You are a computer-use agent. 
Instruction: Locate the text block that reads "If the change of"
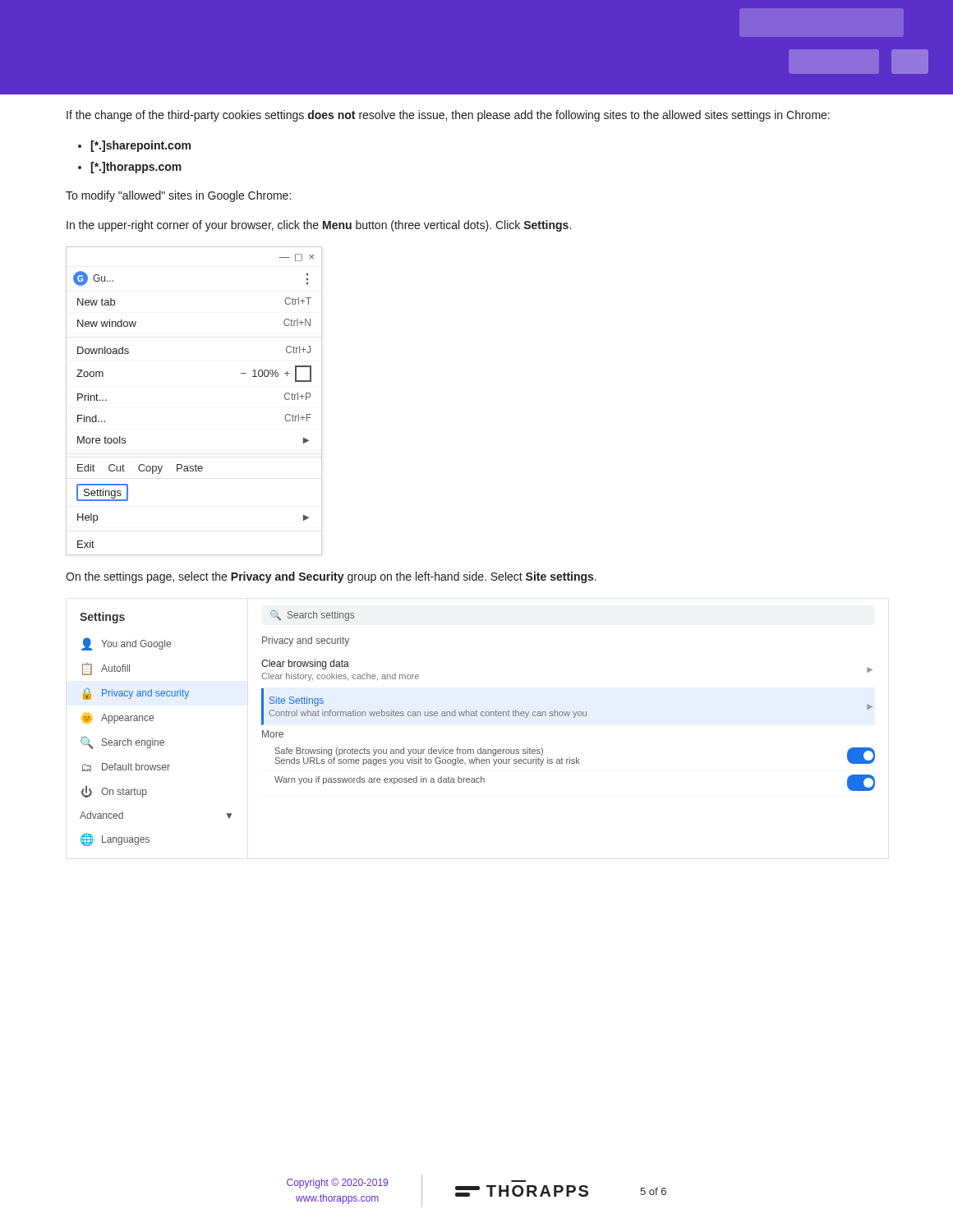click(448, 115)
